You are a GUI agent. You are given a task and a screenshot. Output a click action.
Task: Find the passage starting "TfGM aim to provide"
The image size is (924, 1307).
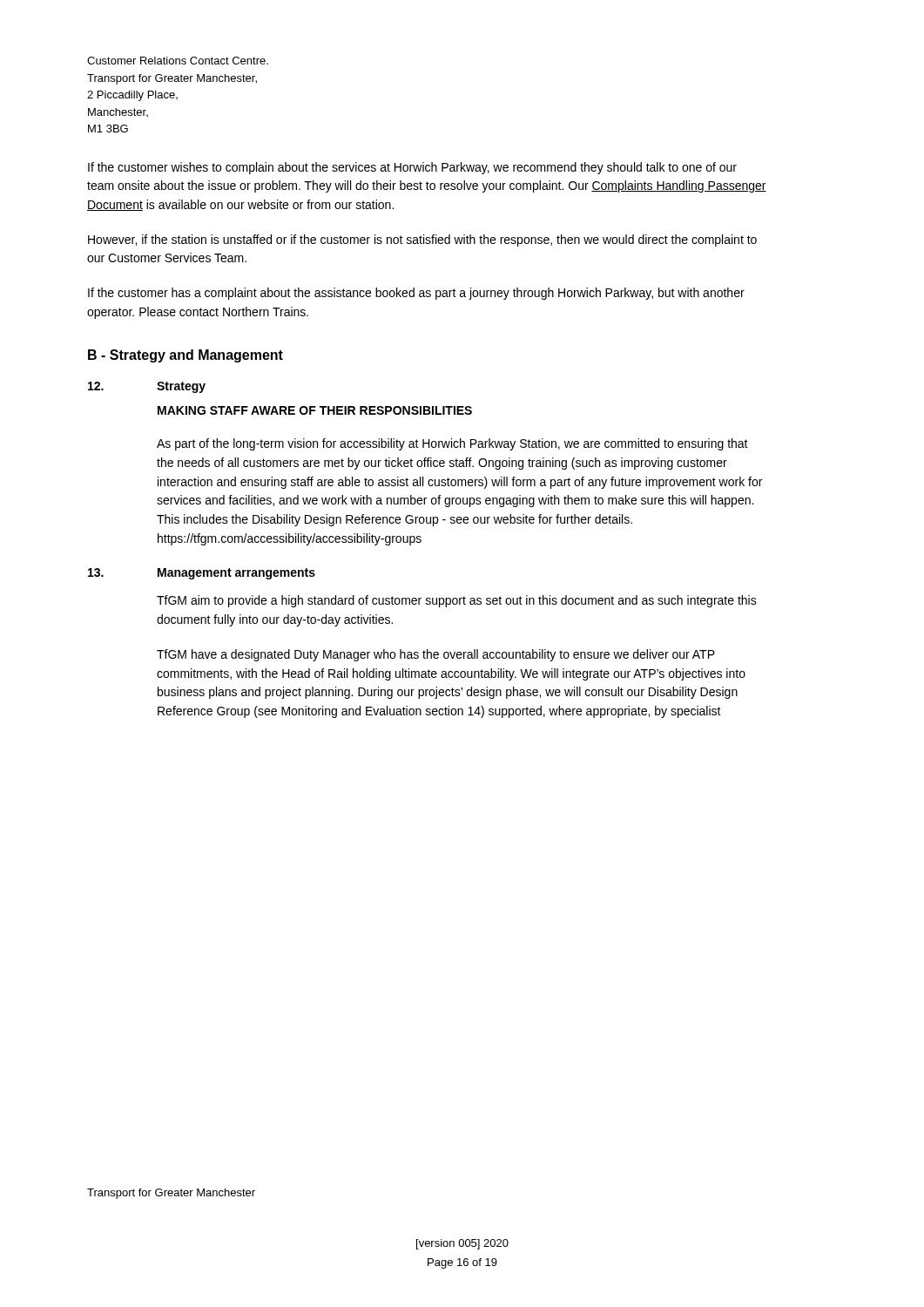point(457,610)
